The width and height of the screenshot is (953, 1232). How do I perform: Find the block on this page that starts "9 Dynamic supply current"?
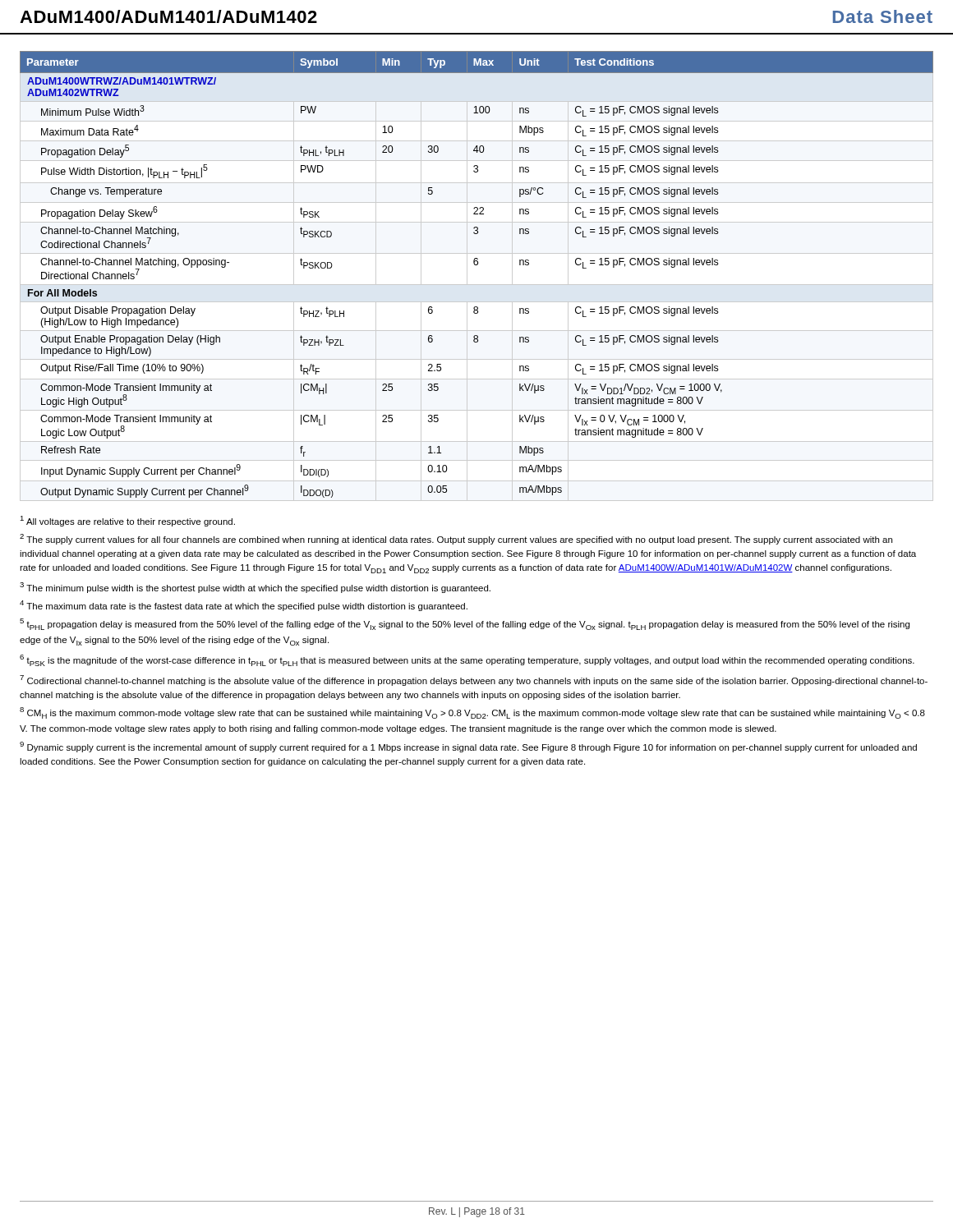coord(469,753)
